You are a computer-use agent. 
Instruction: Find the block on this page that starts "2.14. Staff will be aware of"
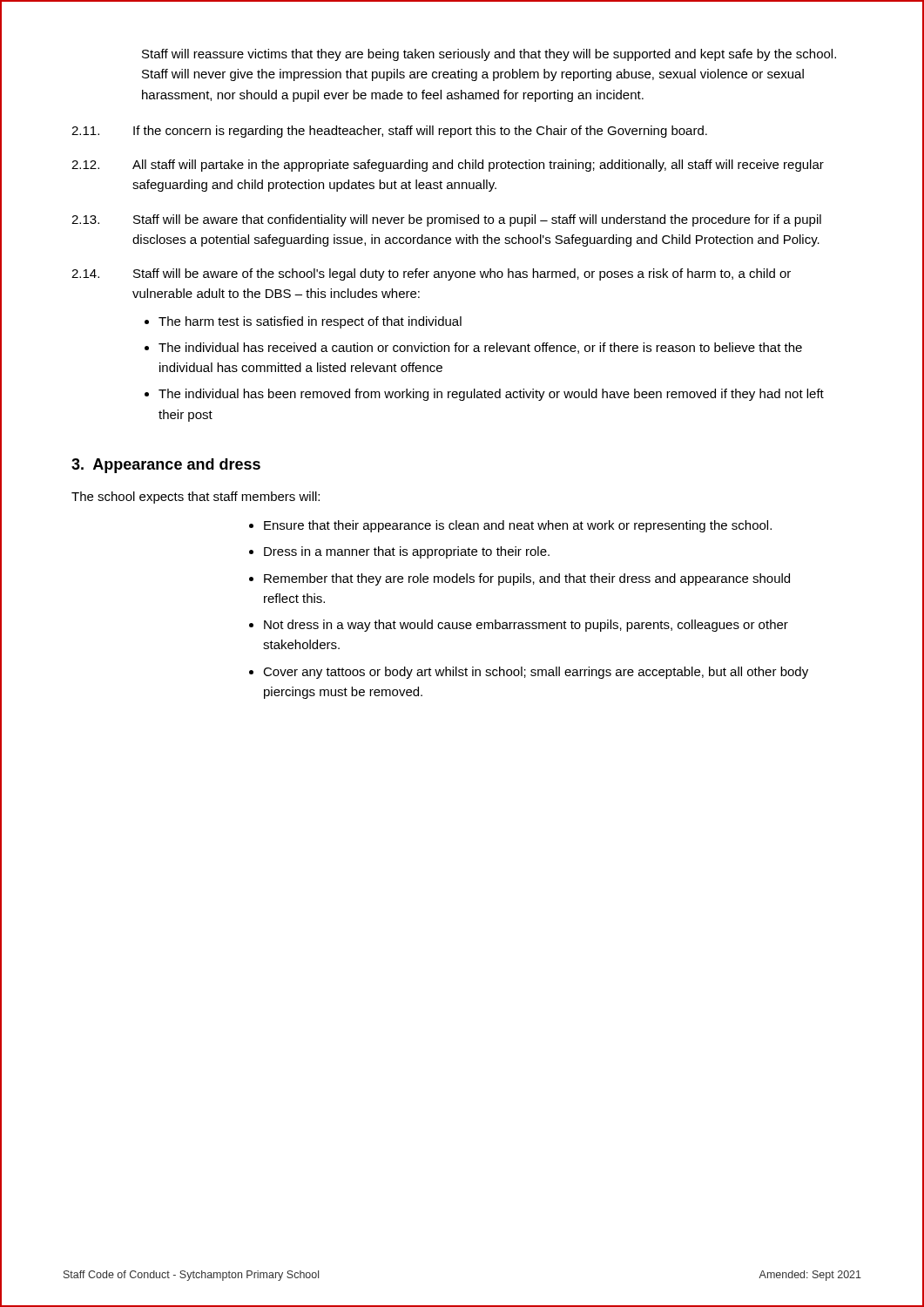point(462,347)
